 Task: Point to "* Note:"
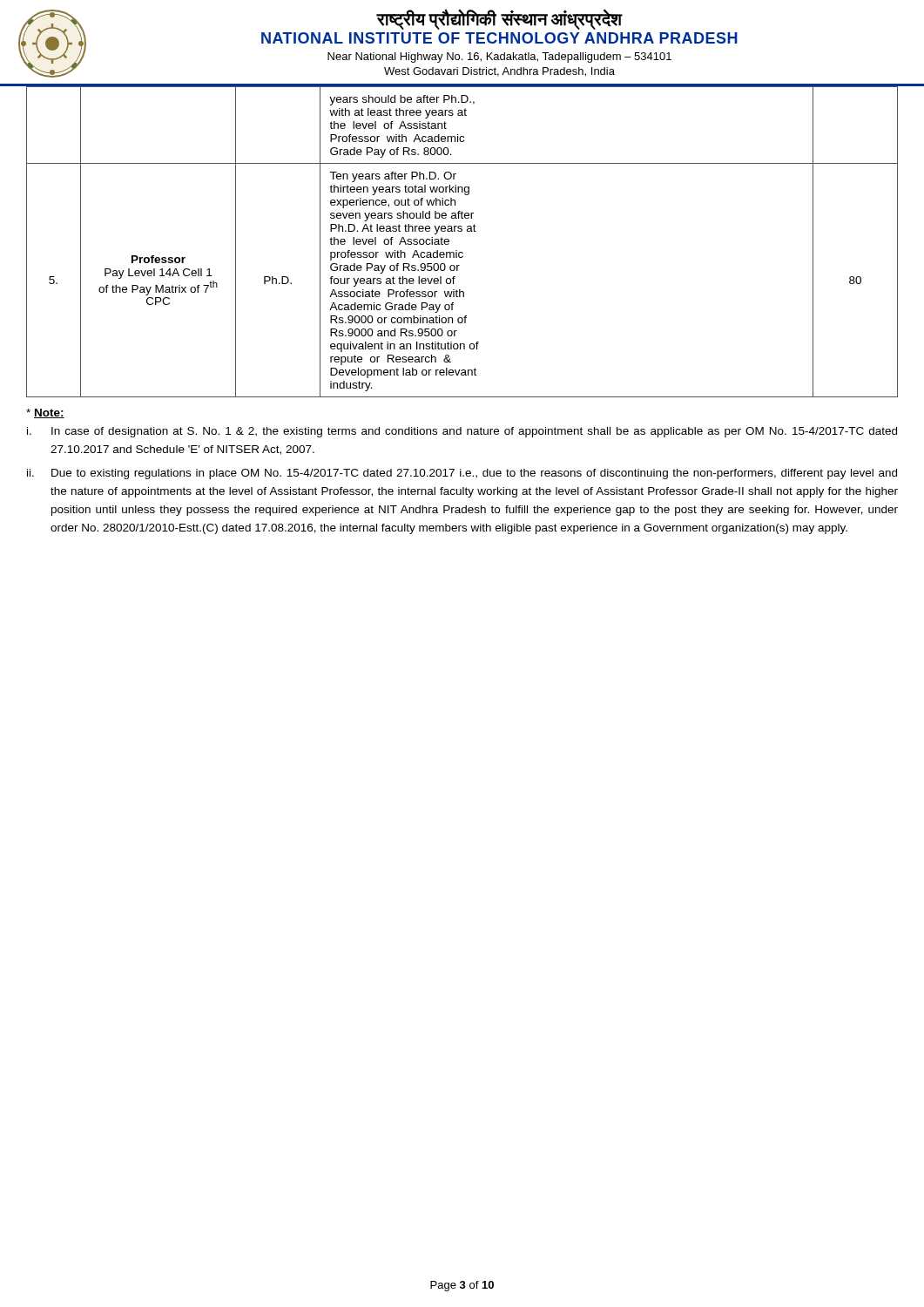[45, 413]
